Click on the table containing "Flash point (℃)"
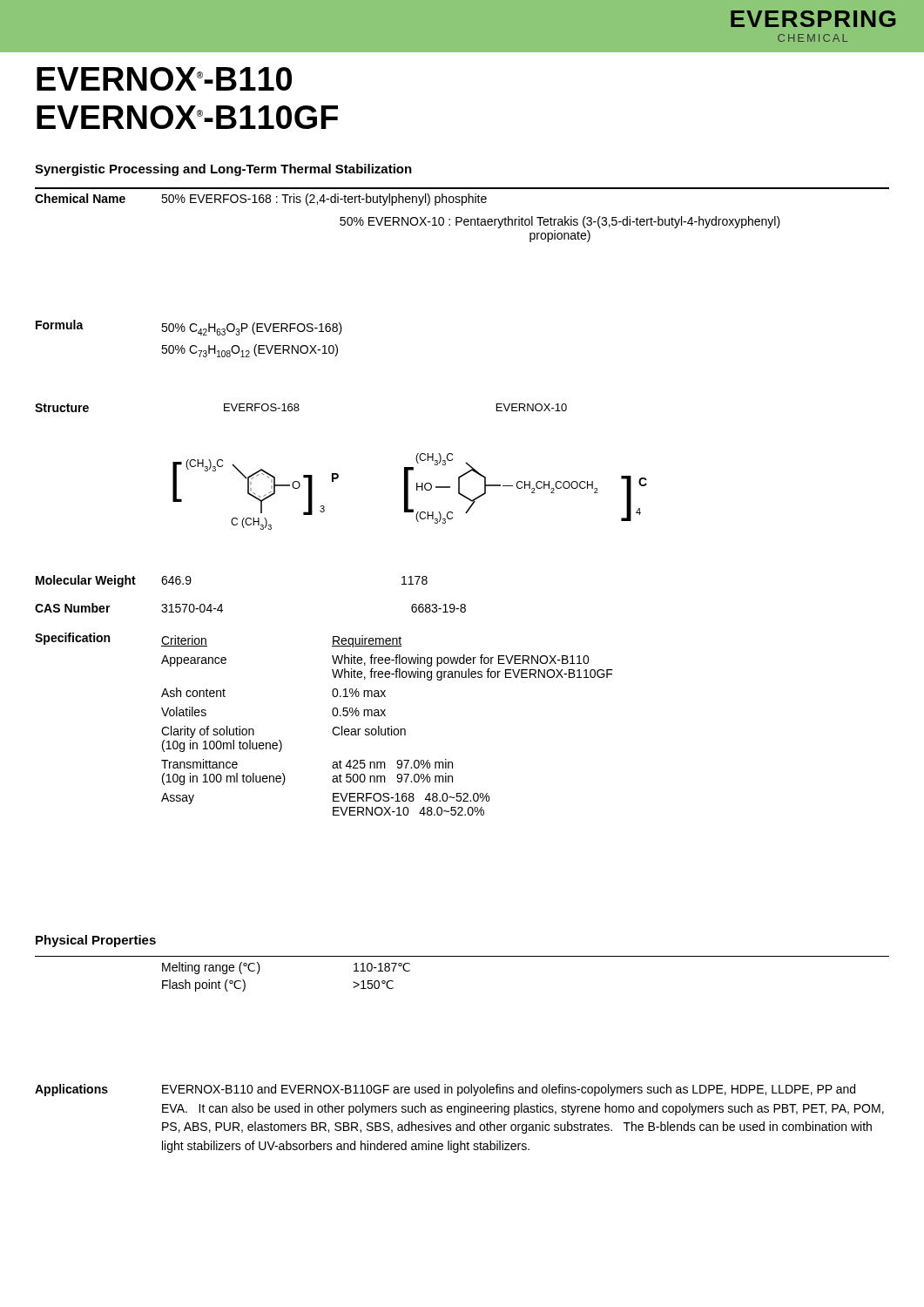924x1307 pixels. coord(462,976)
